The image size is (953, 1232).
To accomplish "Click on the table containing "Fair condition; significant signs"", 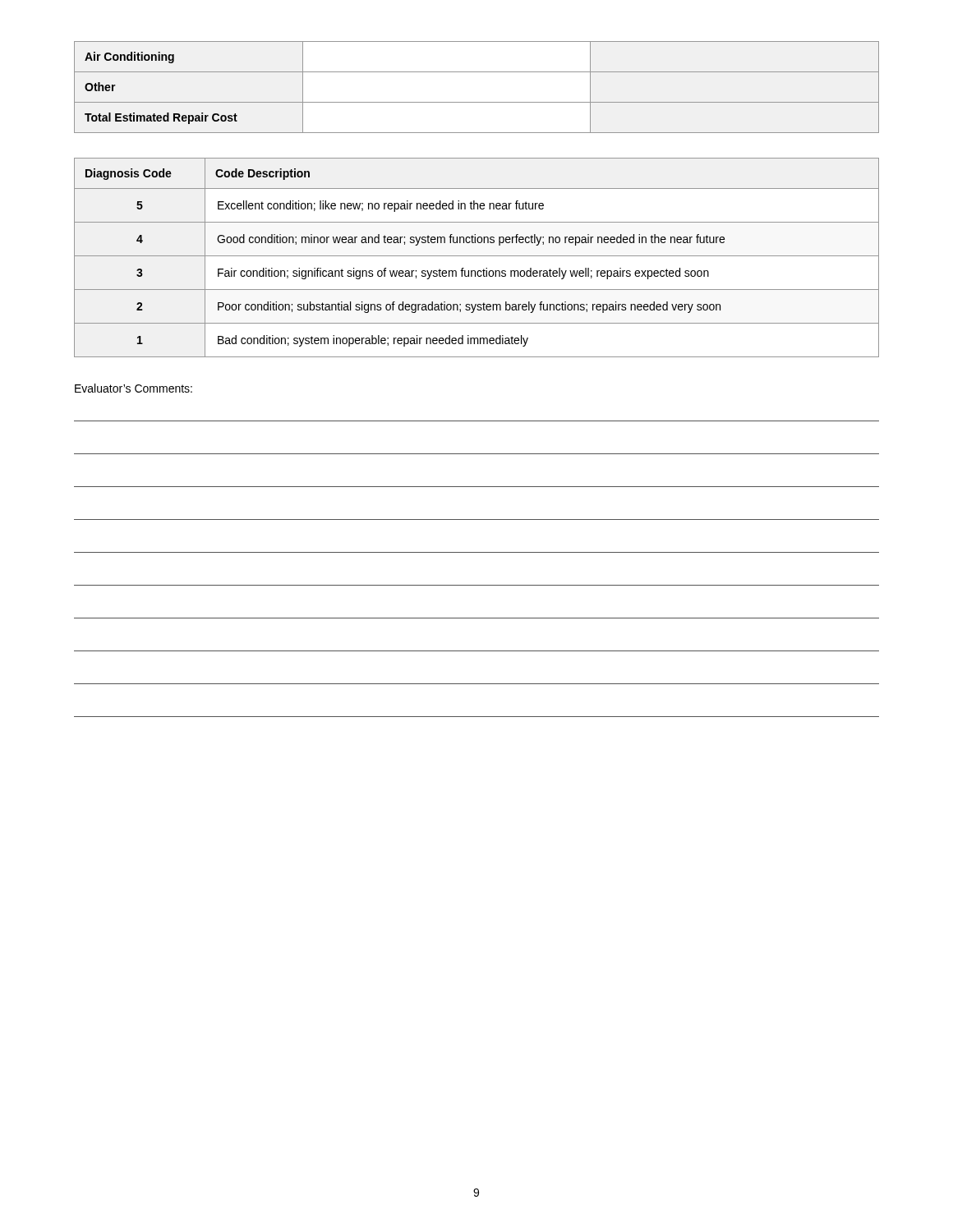I will coord(476,257).
